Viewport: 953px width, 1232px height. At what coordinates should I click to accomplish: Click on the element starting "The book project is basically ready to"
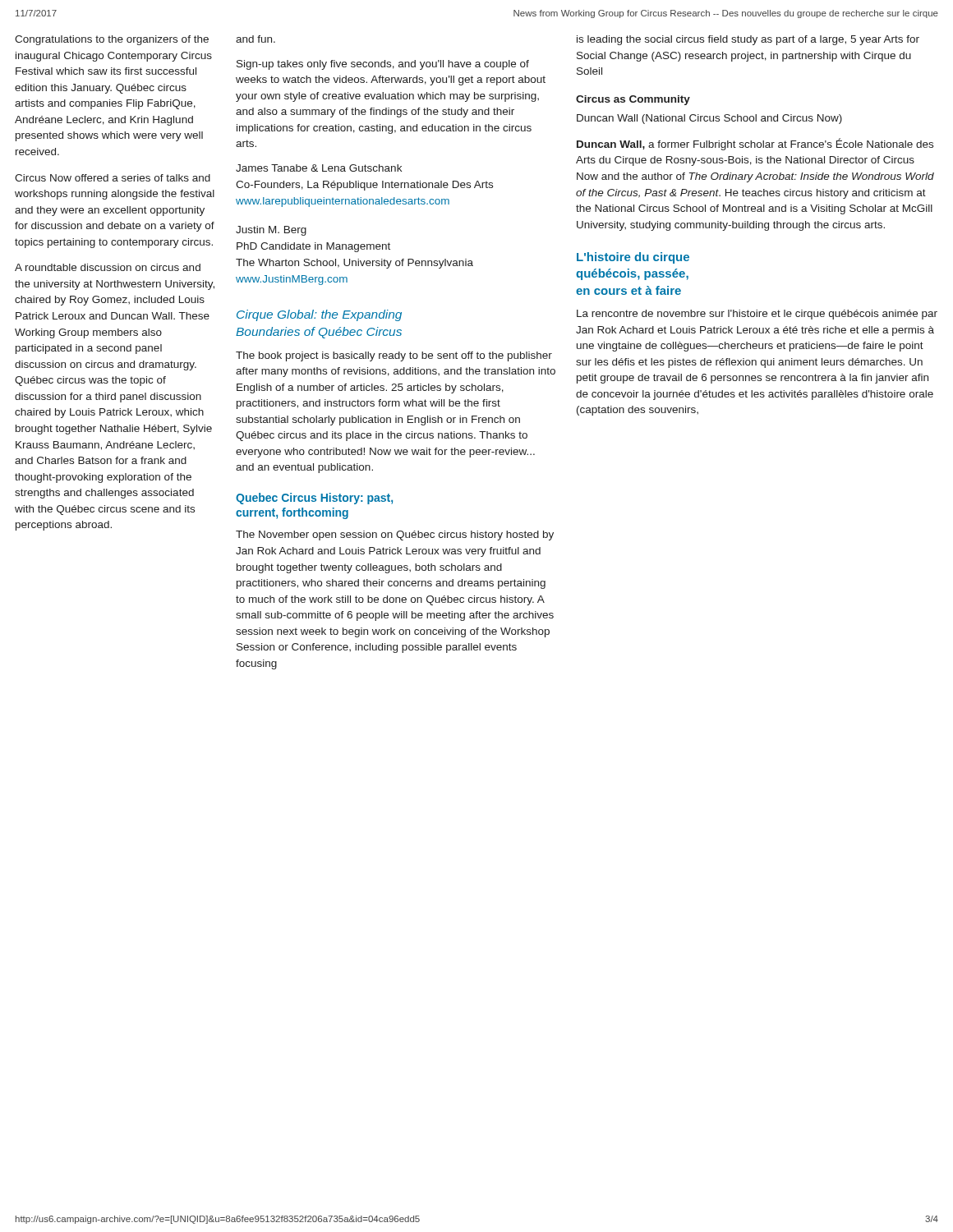[x=396, y=411]
